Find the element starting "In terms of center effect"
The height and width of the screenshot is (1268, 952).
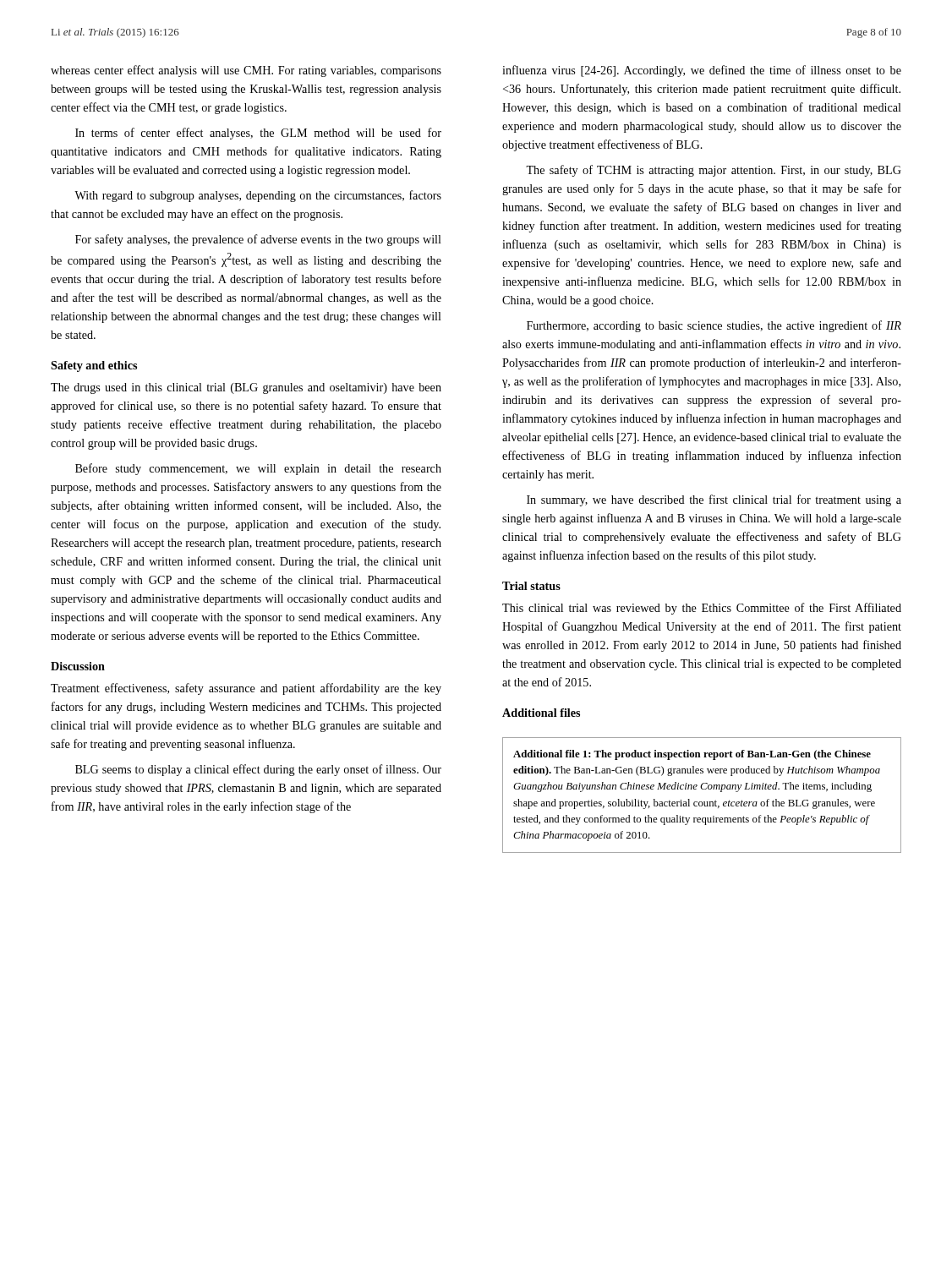[246, 151]
